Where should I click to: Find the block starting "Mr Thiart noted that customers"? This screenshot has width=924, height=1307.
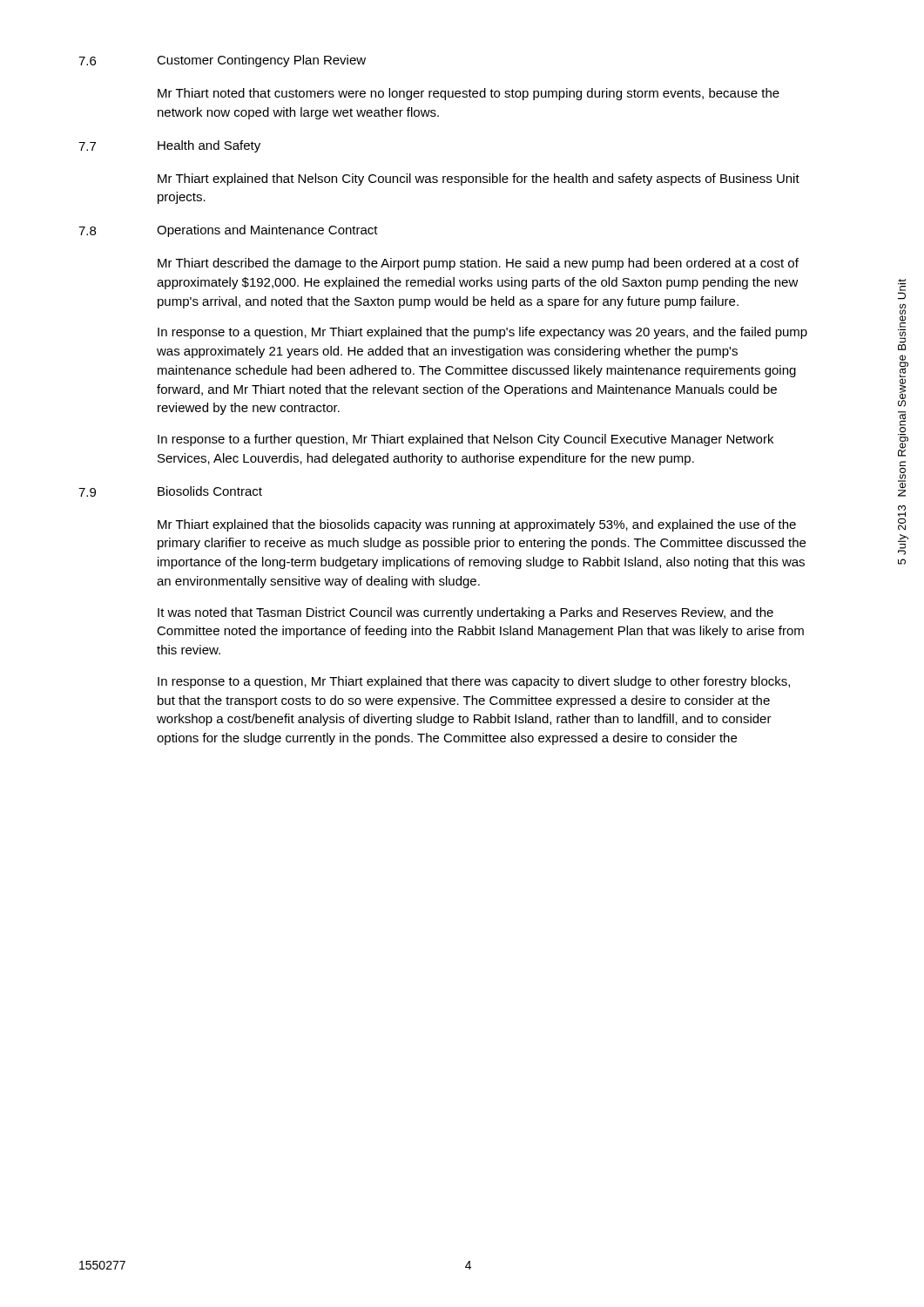(484, 103)
